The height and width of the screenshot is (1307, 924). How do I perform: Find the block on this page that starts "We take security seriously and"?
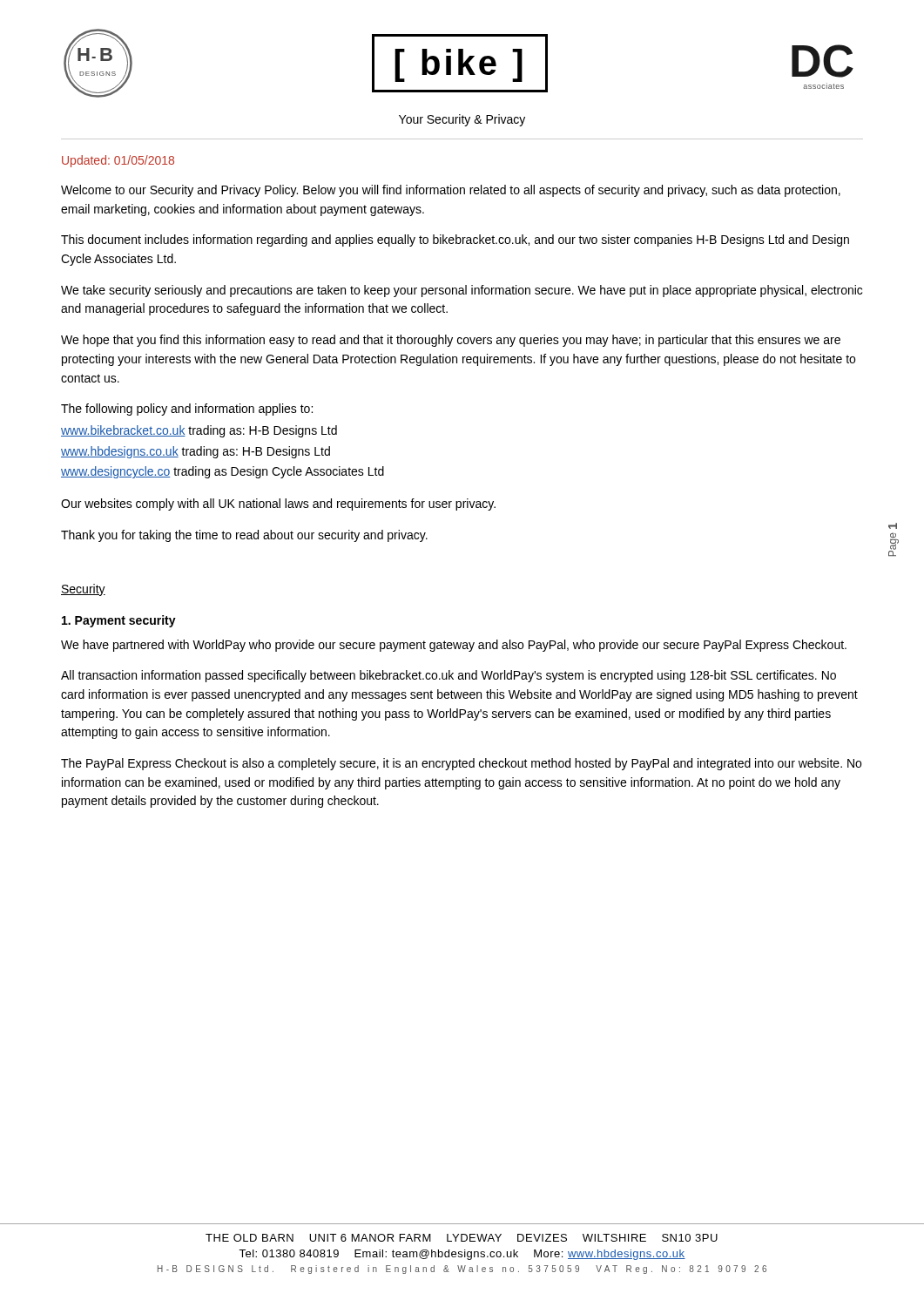(x=462, y=299)
